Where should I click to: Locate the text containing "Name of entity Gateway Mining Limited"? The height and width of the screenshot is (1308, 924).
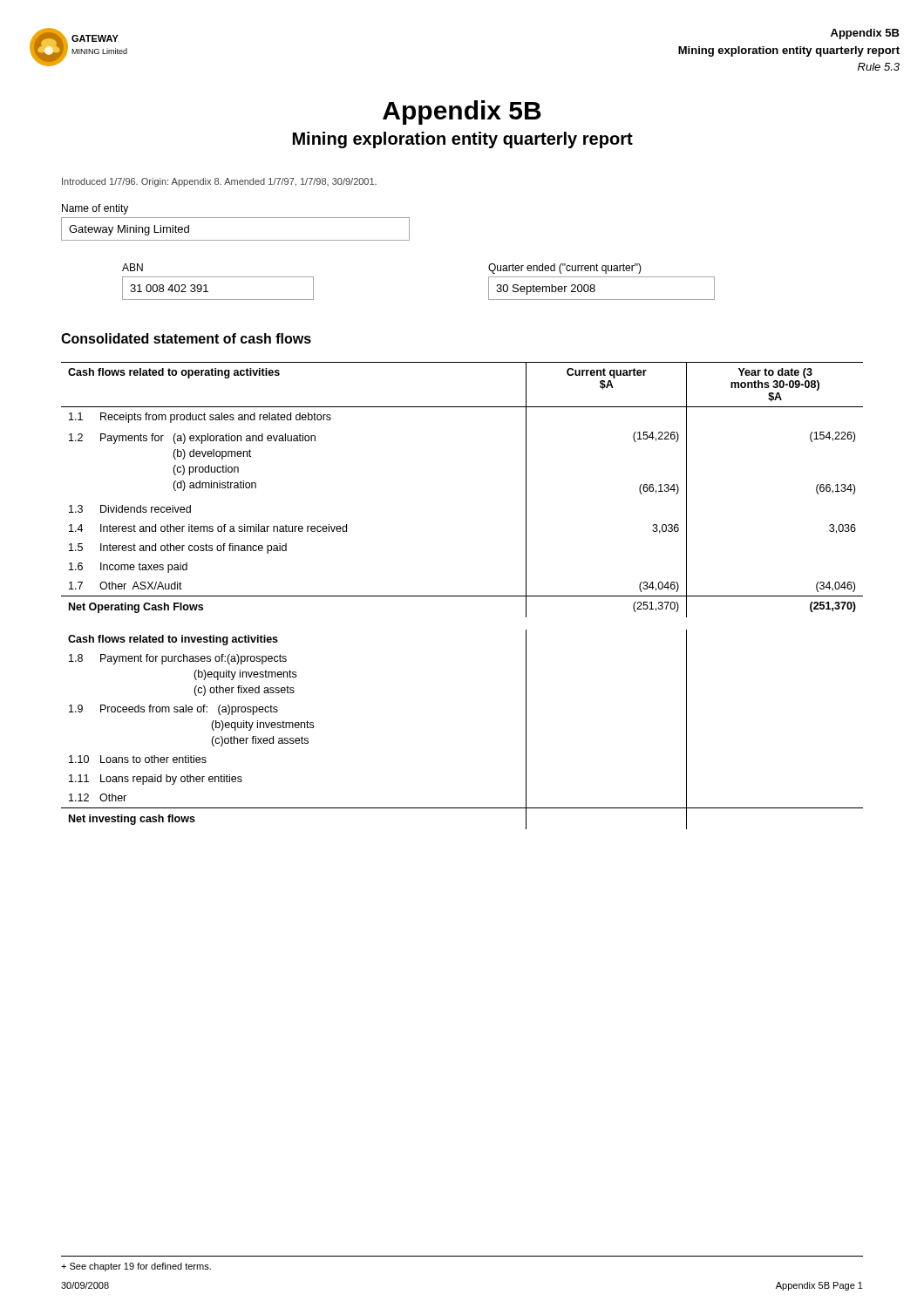[x=95, y=209]
